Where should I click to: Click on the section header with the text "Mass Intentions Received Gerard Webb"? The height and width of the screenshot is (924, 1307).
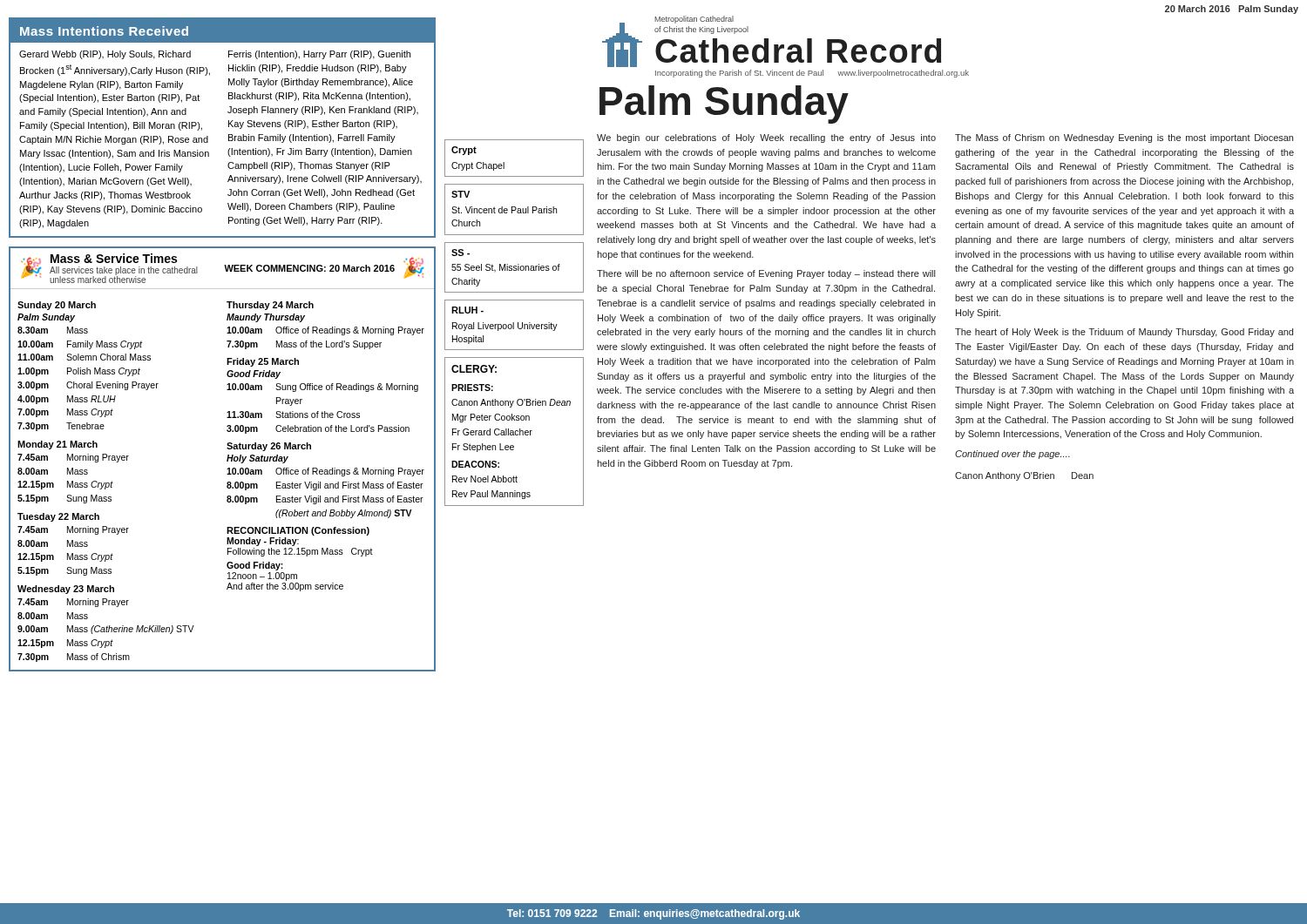click(222, 128)
